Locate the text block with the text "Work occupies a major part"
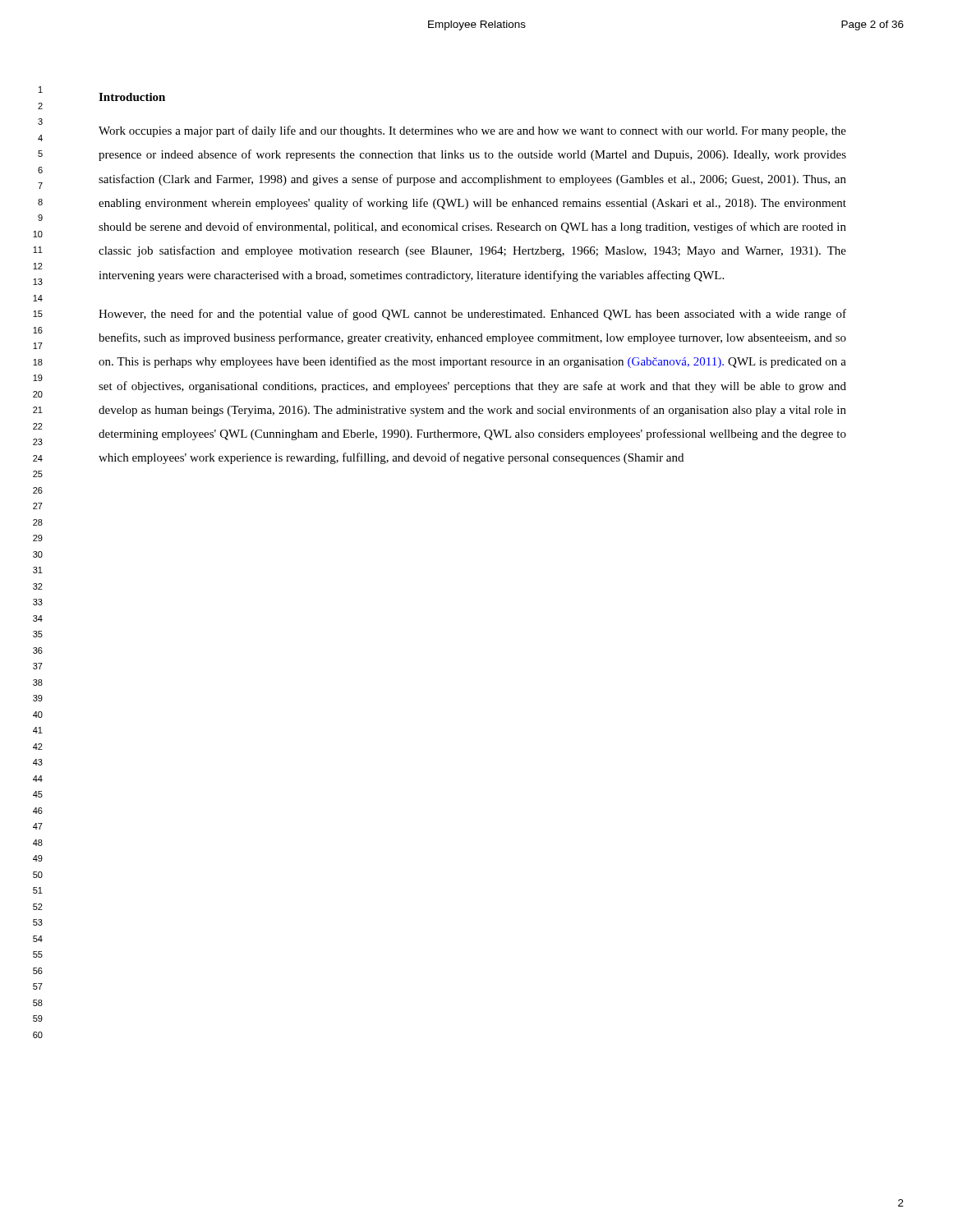Image resolution: width=953 pixels, height=1232 pixels. pos(472,203)
